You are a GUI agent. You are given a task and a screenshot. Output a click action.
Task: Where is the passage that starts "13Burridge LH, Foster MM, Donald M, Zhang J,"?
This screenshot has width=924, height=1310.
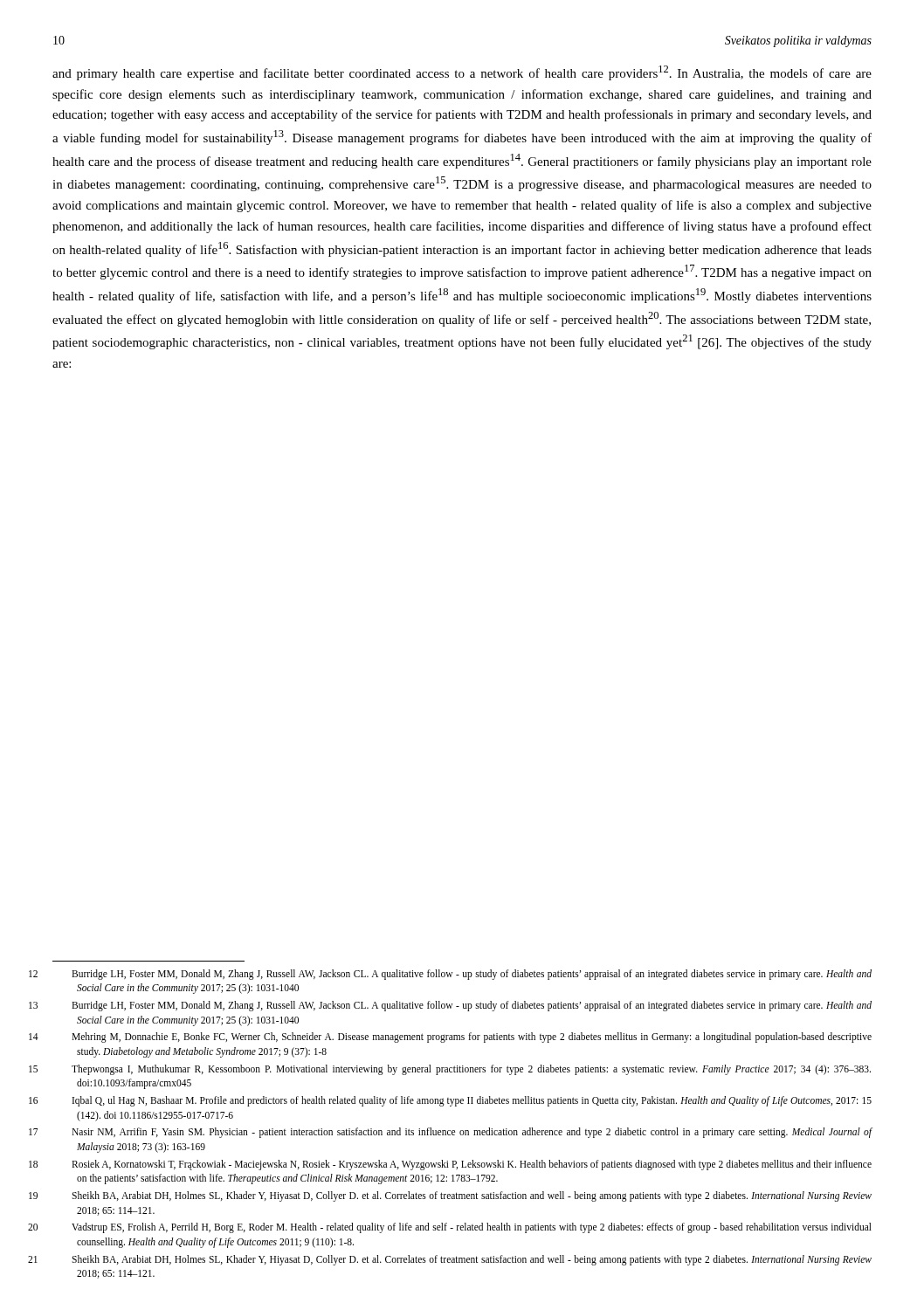click(x=462, y=1012)
